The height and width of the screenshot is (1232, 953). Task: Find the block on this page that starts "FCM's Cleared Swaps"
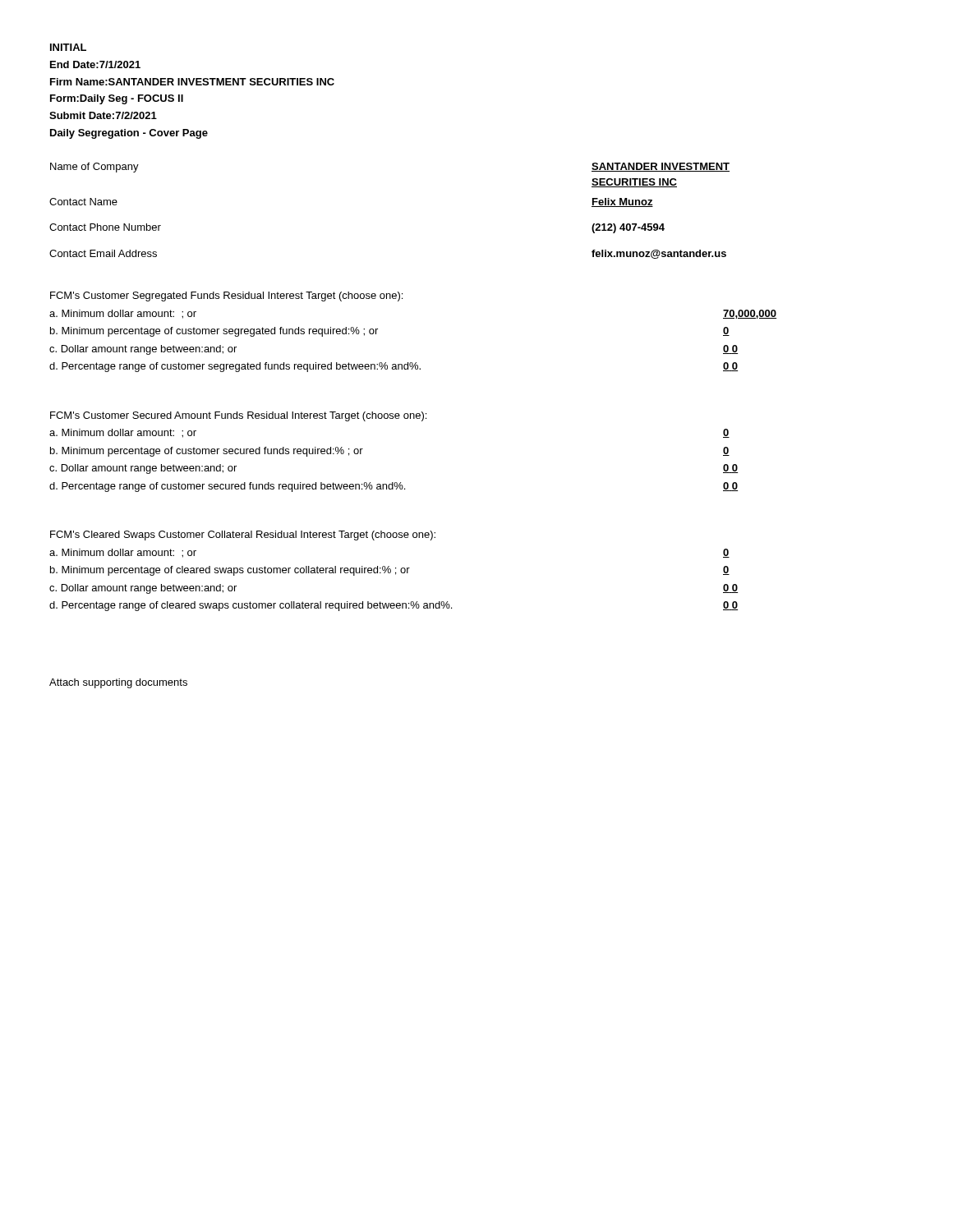click(243, 536)
